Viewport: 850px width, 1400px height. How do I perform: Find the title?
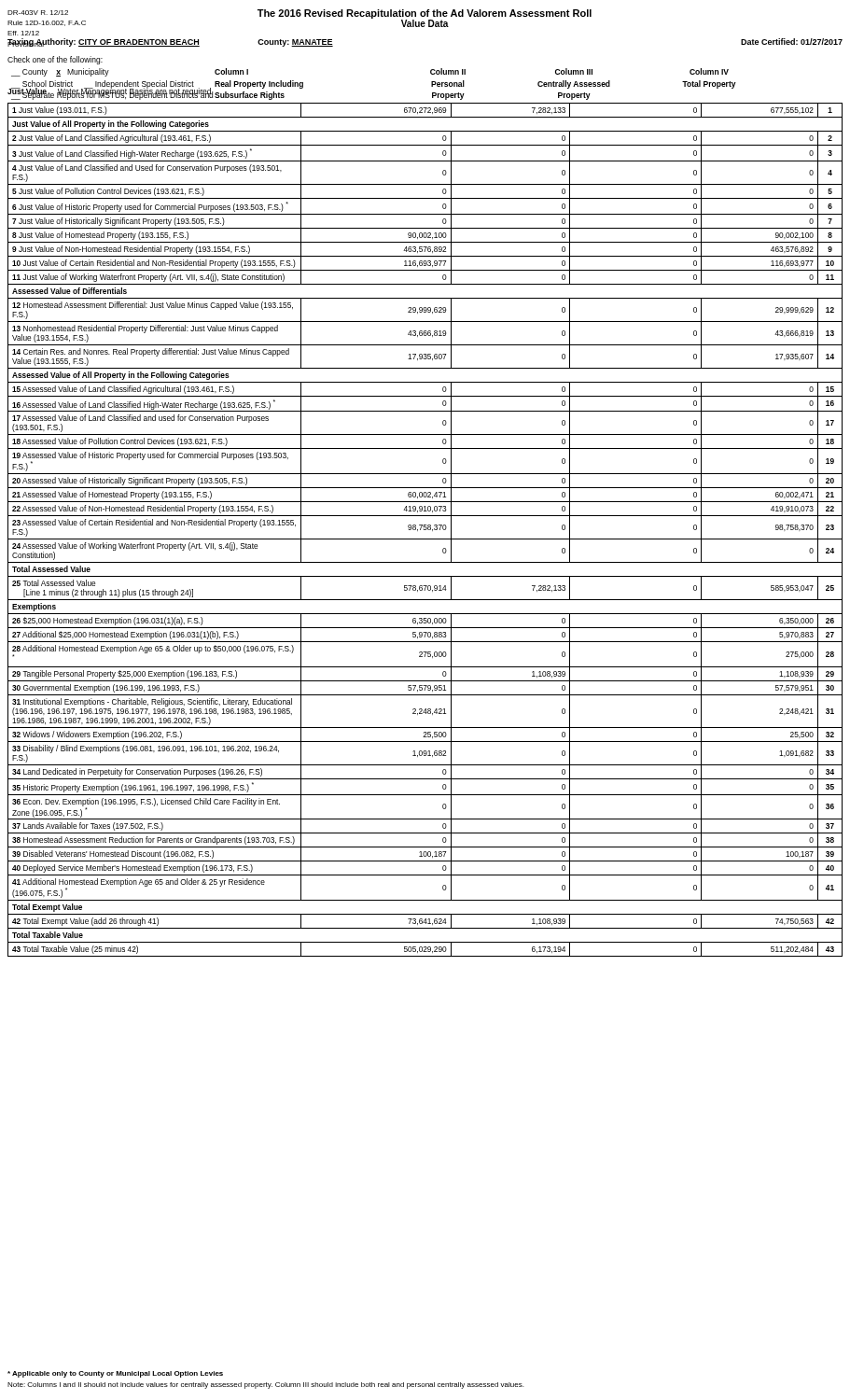425,18
